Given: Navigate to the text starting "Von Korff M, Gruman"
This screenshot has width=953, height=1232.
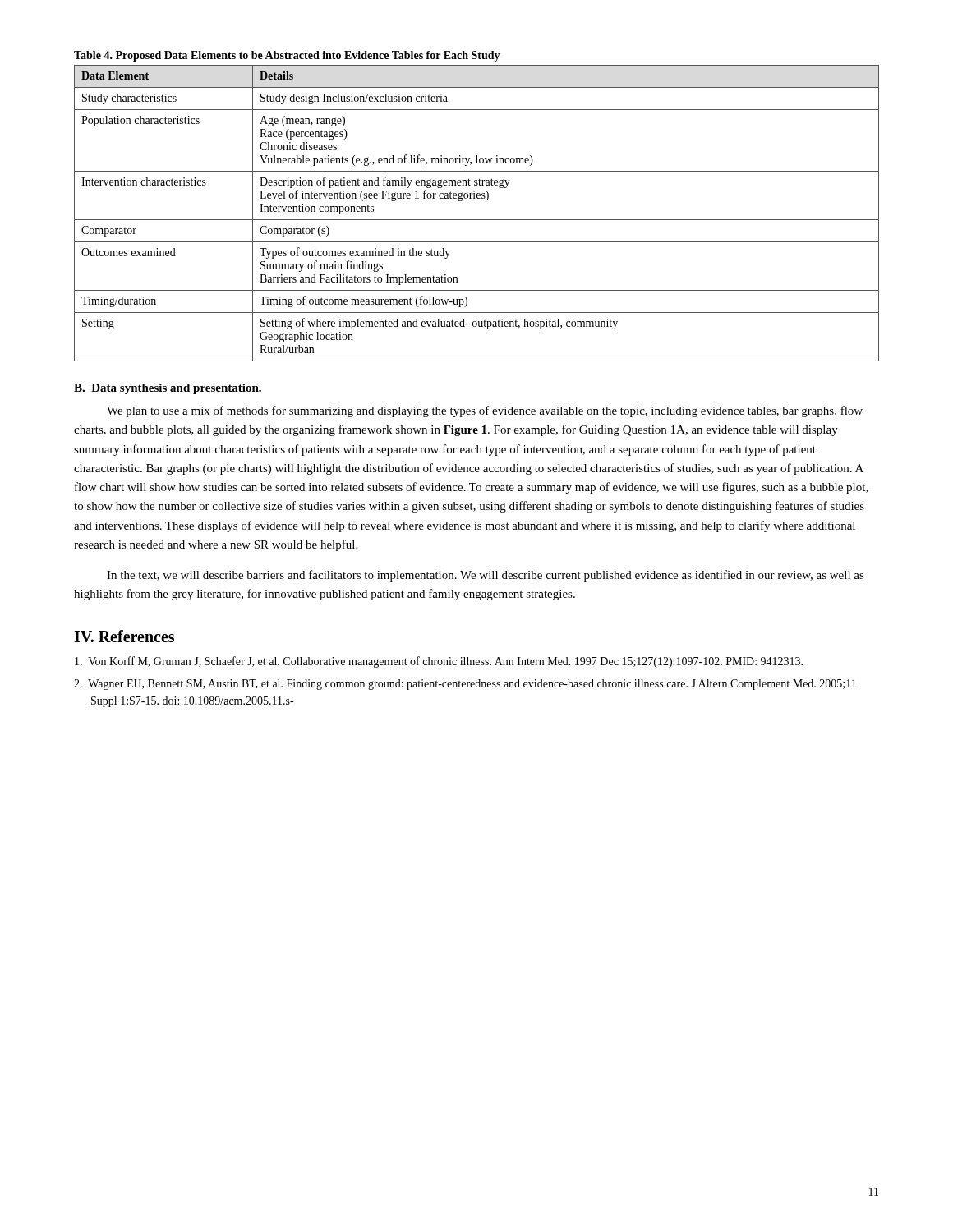Looking at the screenshot, I should pyautogui.click(x=439, y=661).
